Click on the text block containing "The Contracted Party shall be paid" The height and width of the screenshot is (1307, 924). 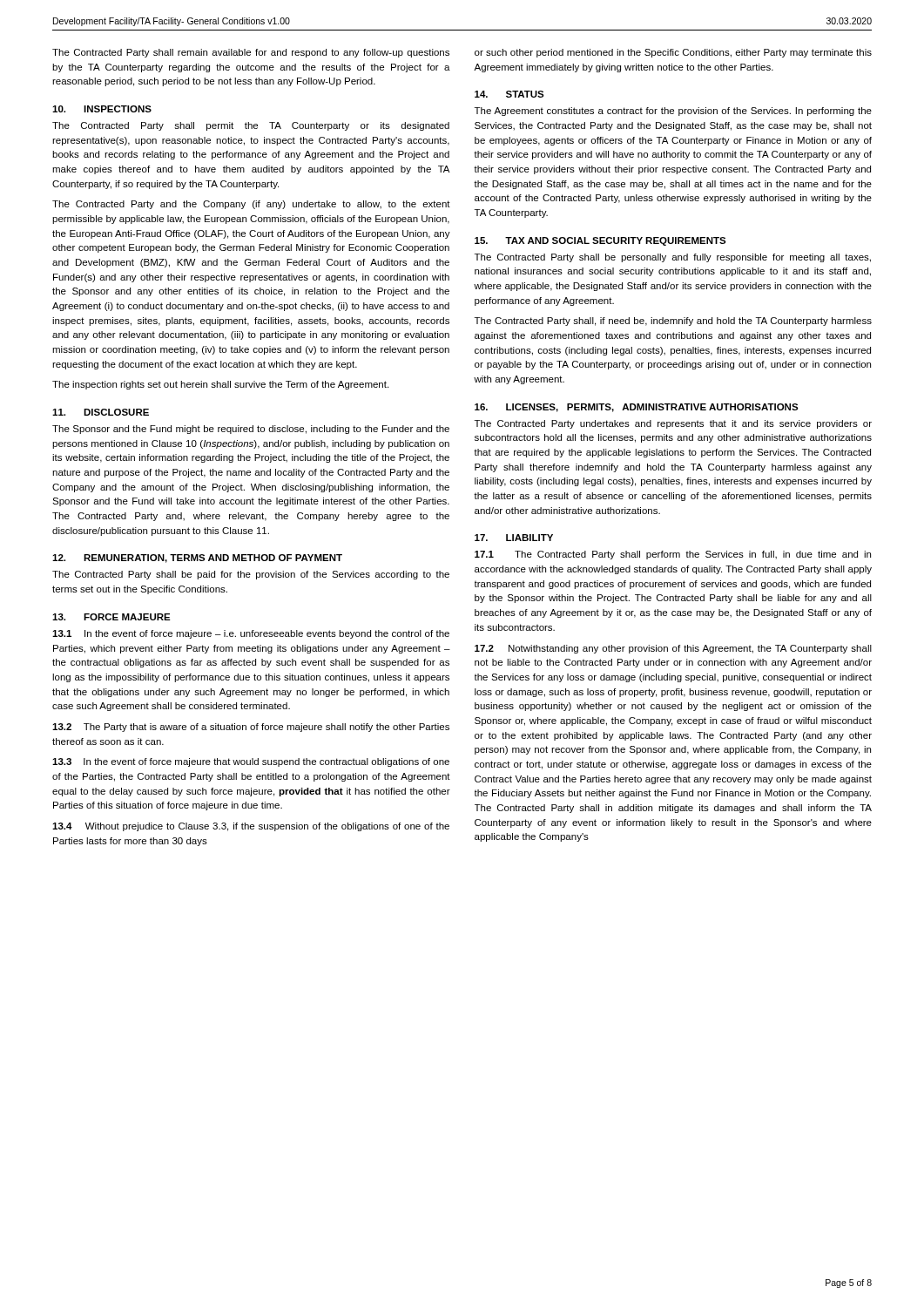[x=251, y=582]
